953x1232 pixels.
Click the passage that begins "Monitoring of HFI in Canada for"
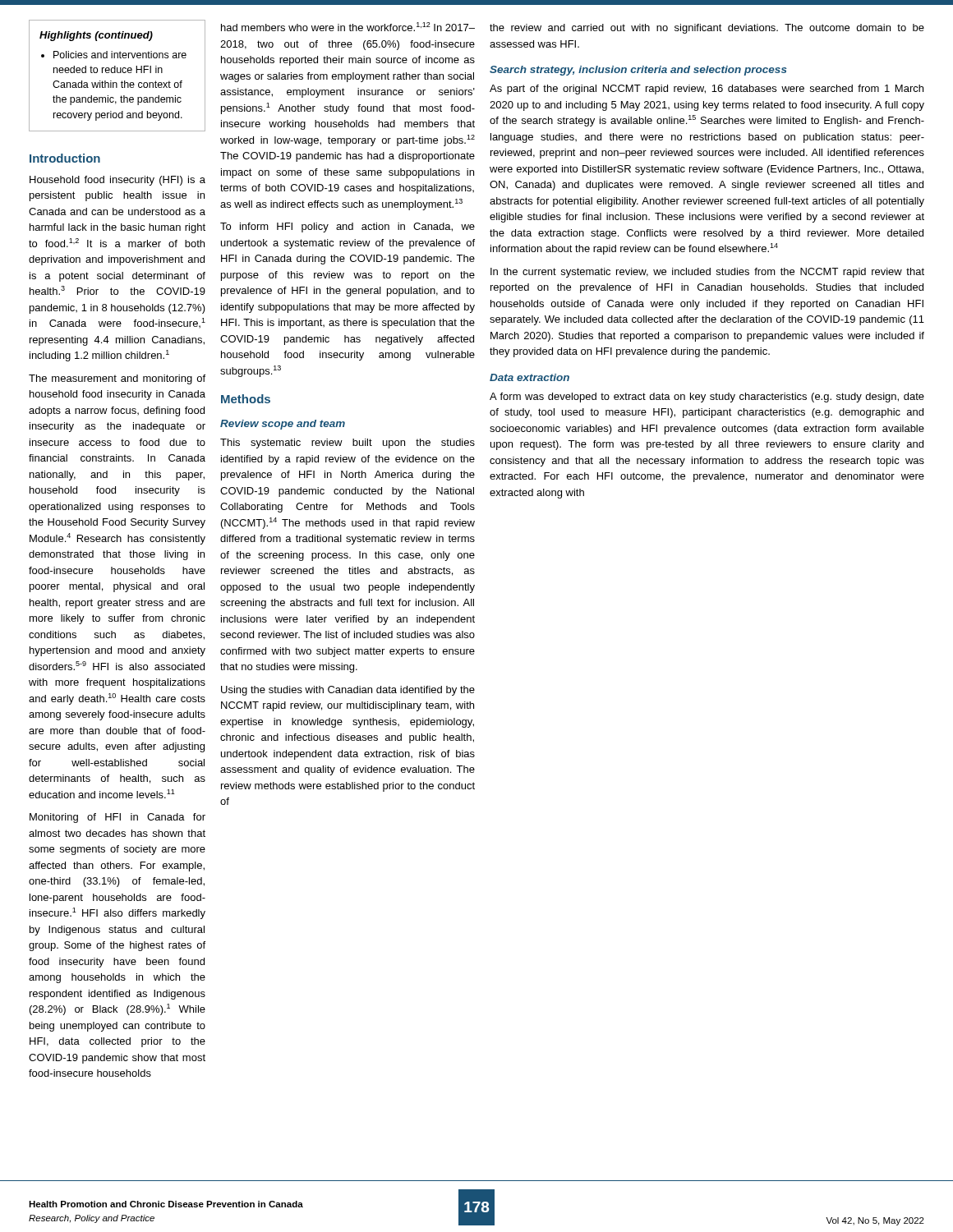tap(117, 945)
